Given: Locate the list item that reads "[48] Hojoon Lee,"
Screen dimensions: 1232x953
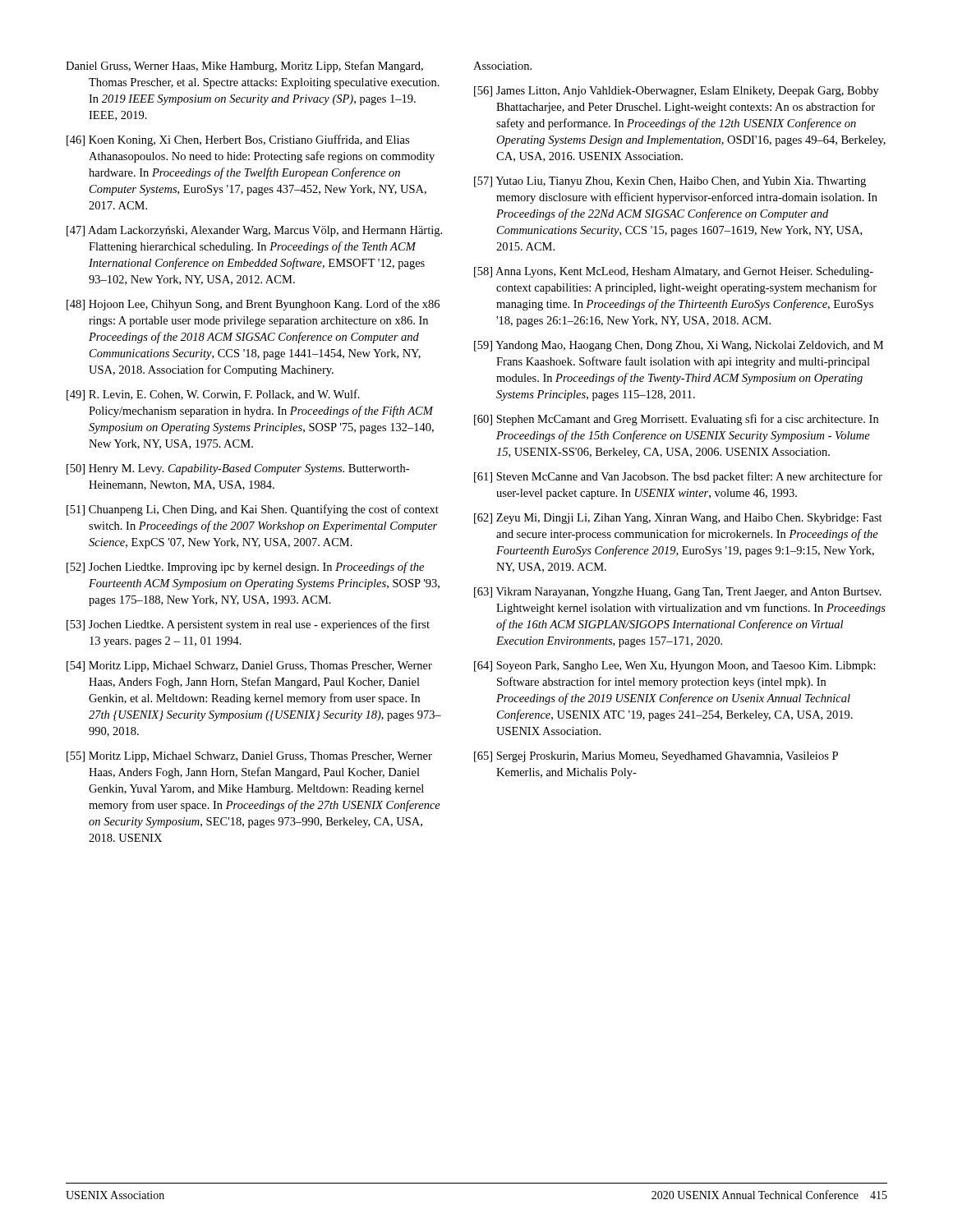Looking at the screenshot, I should pos(253,337).
